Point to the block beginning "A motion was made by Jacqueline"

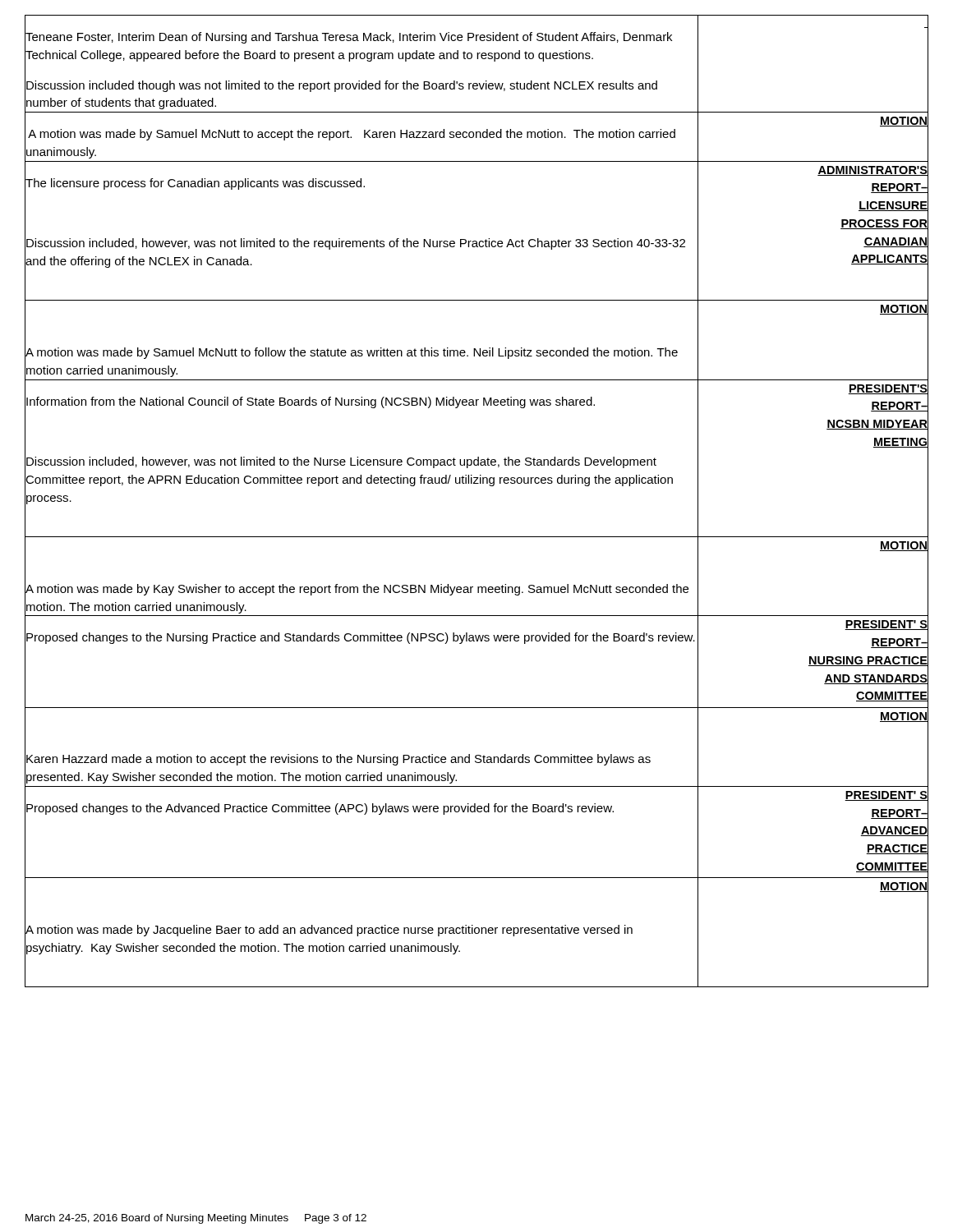click(361, 938)
